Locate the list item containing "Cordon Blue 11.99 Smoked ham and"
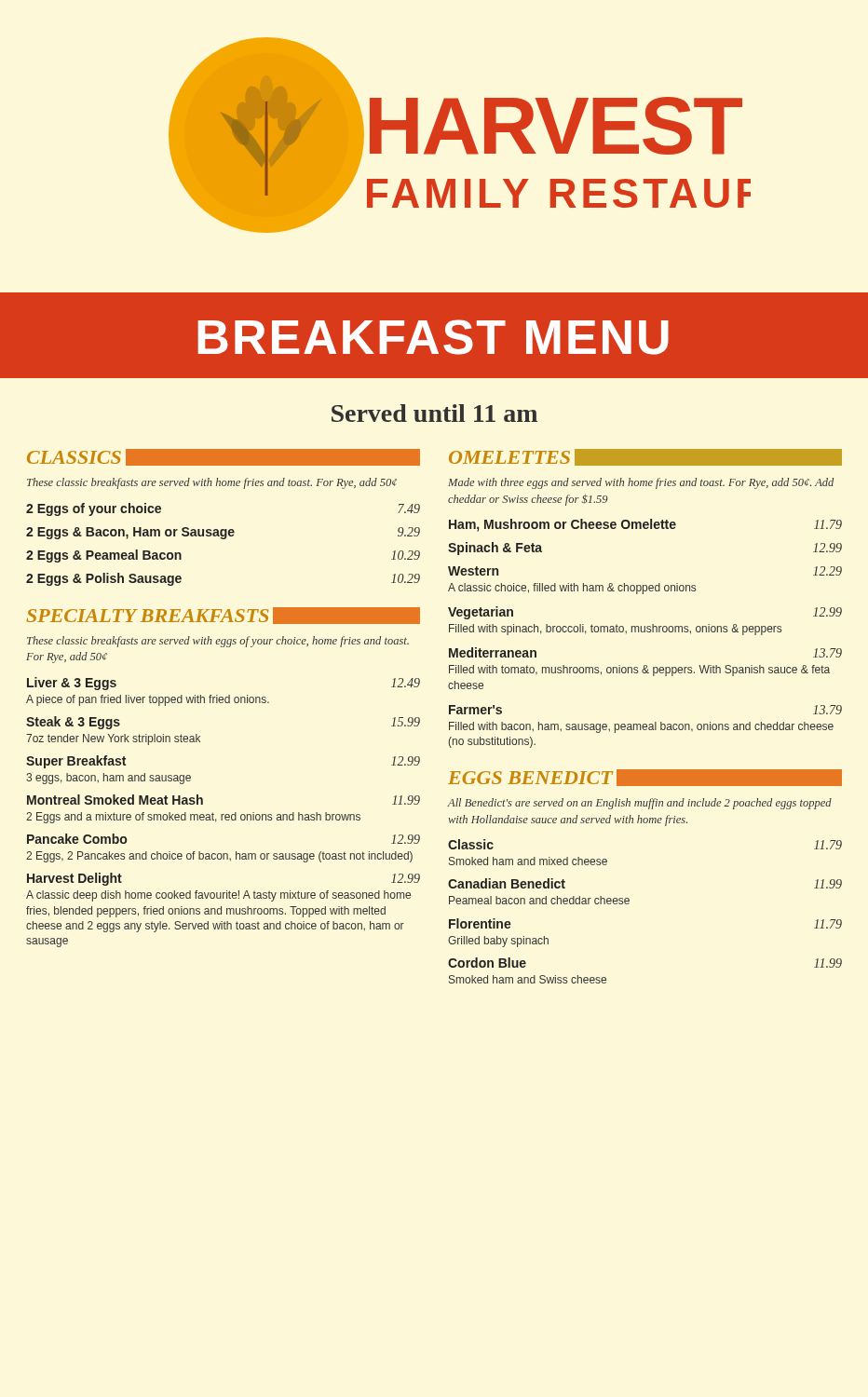The width and height of the screenshot is (868, 1397). (490, 962)
